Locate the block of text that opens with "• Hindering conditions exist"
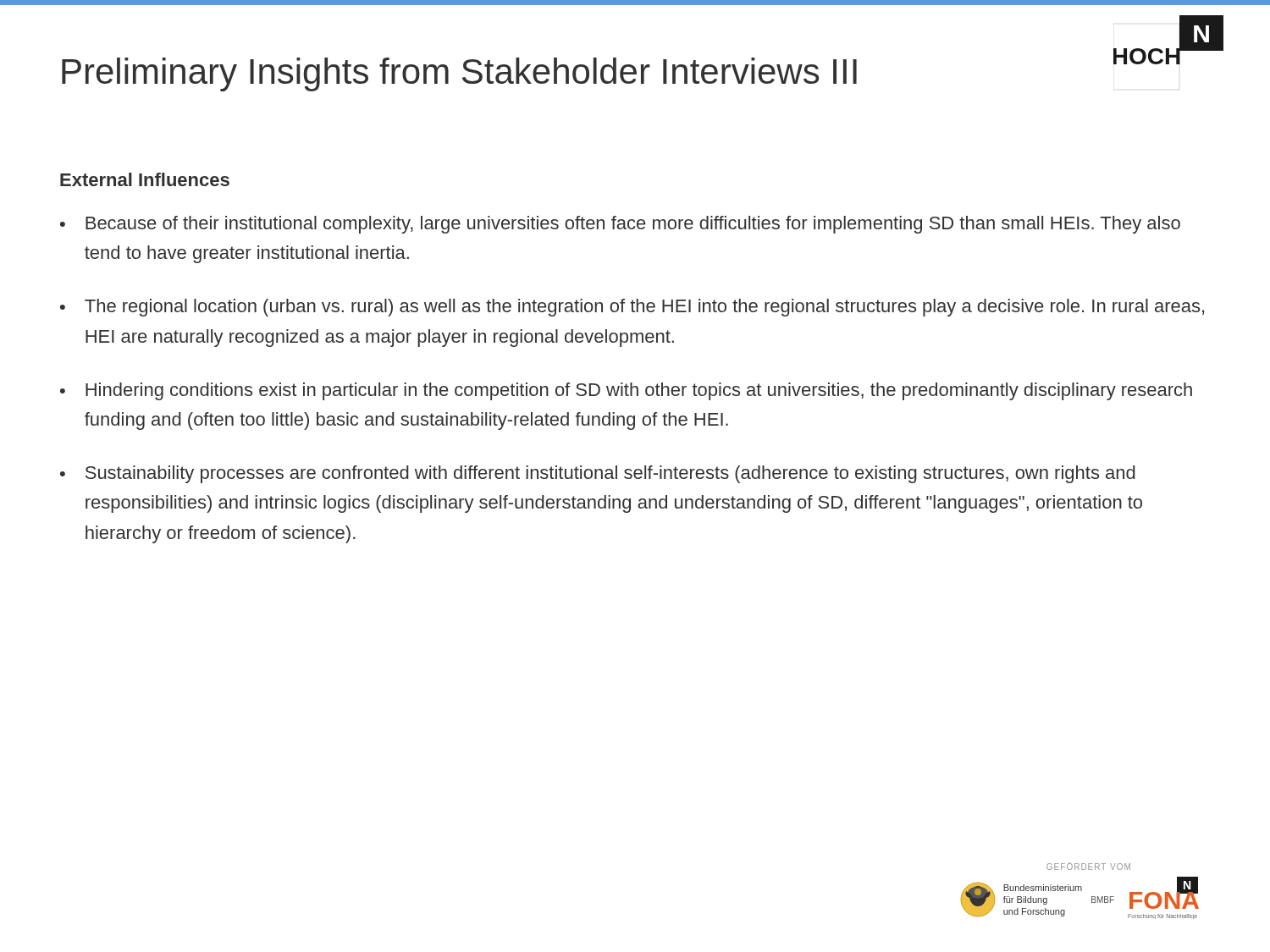 pyautogui.click(x=635, y=404)
